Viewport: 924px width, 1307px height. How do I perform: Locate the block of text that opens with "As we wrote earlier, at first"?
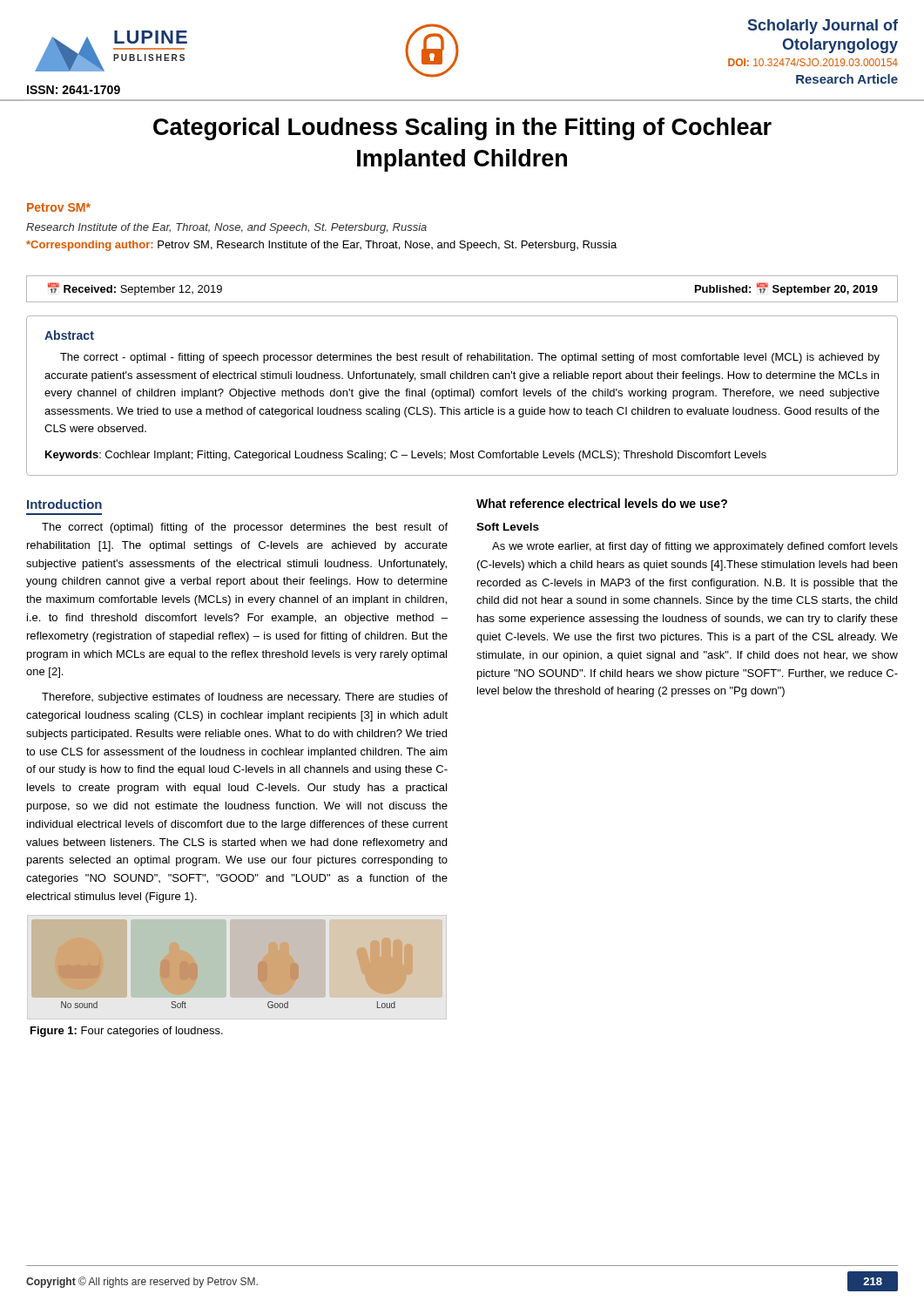tap(687, 619)
